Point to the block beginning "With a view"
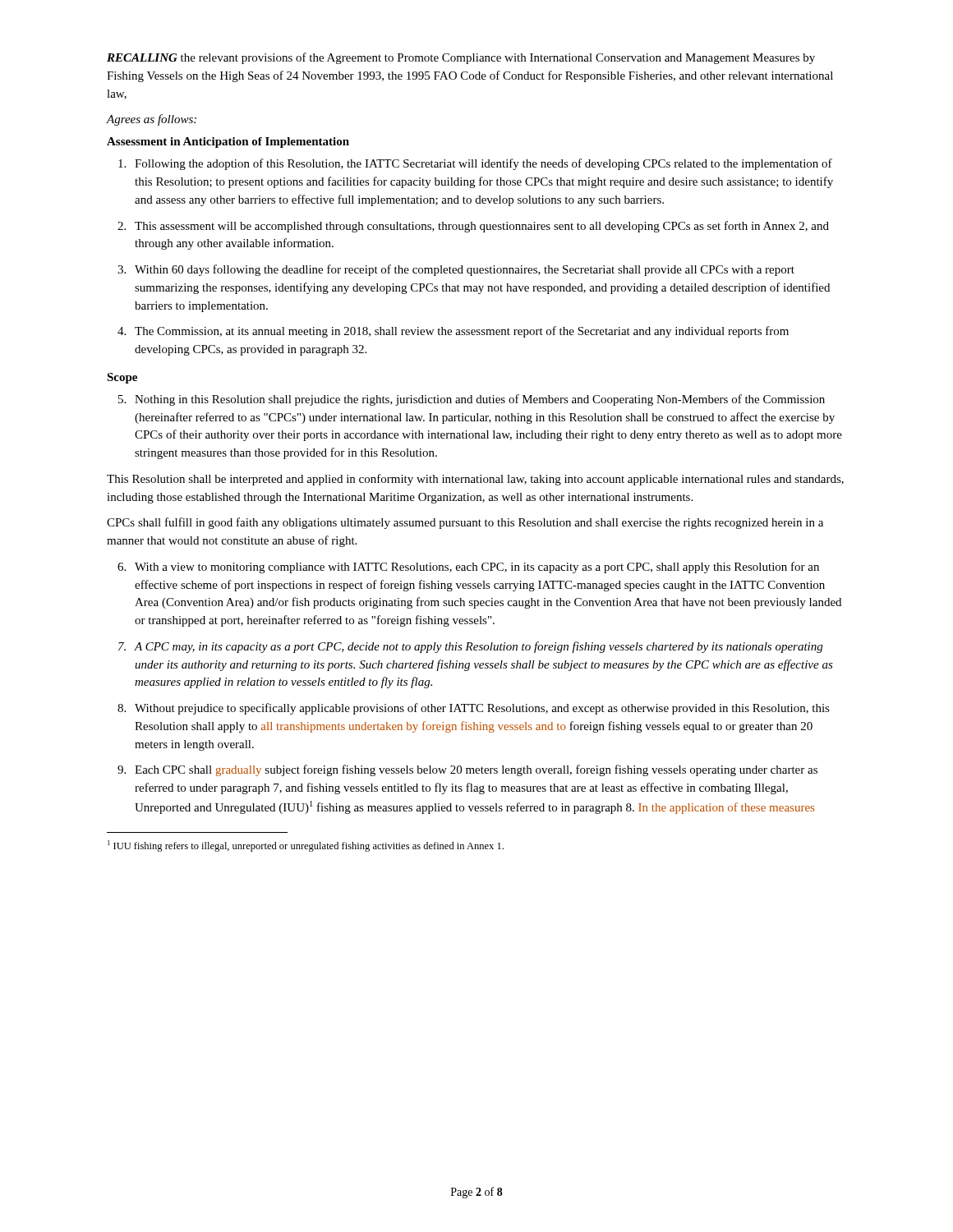Viewport: 953px width, 1232px height. (x=488, y=593)
